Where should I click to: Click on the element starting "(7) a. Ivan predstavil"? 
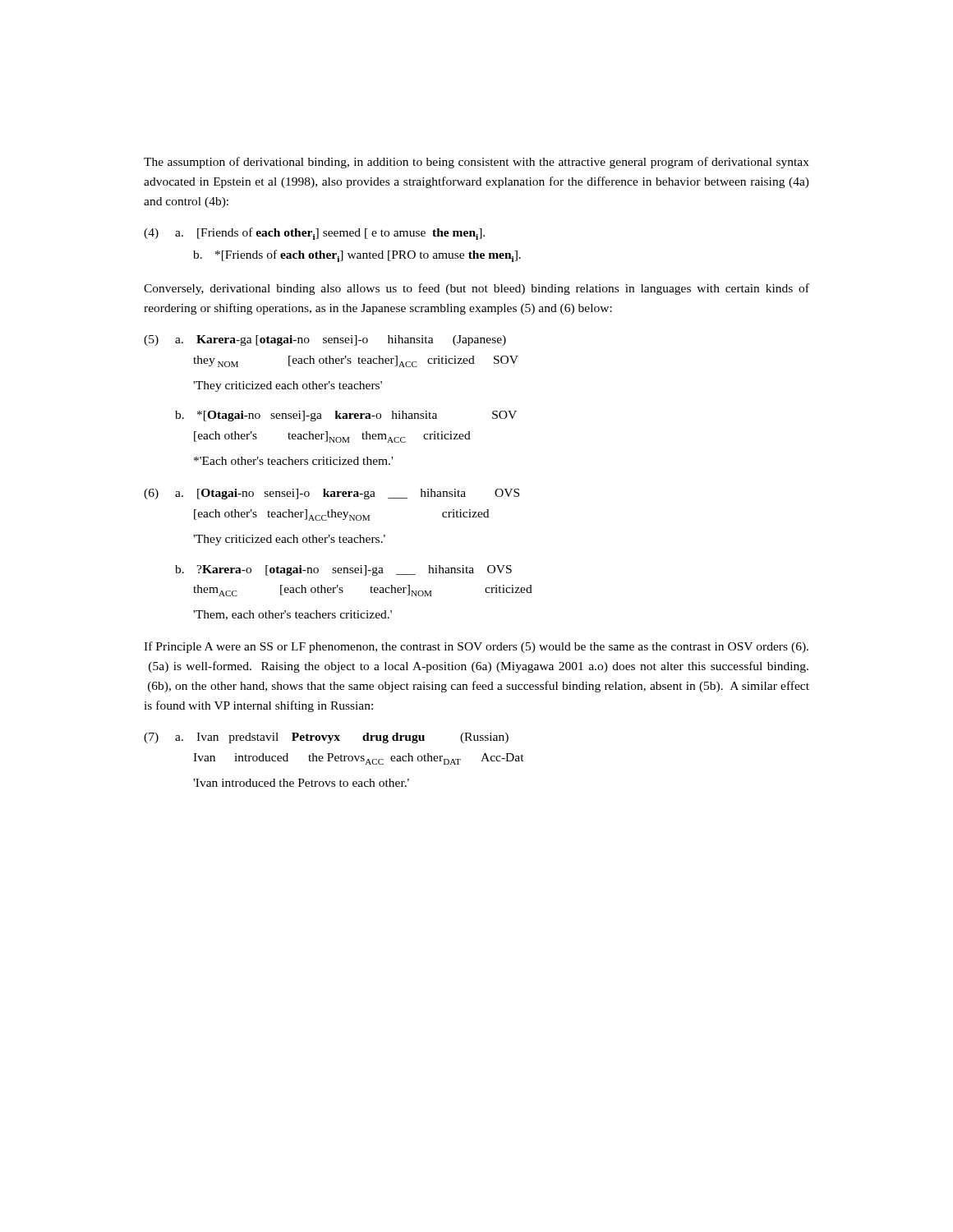476,760
